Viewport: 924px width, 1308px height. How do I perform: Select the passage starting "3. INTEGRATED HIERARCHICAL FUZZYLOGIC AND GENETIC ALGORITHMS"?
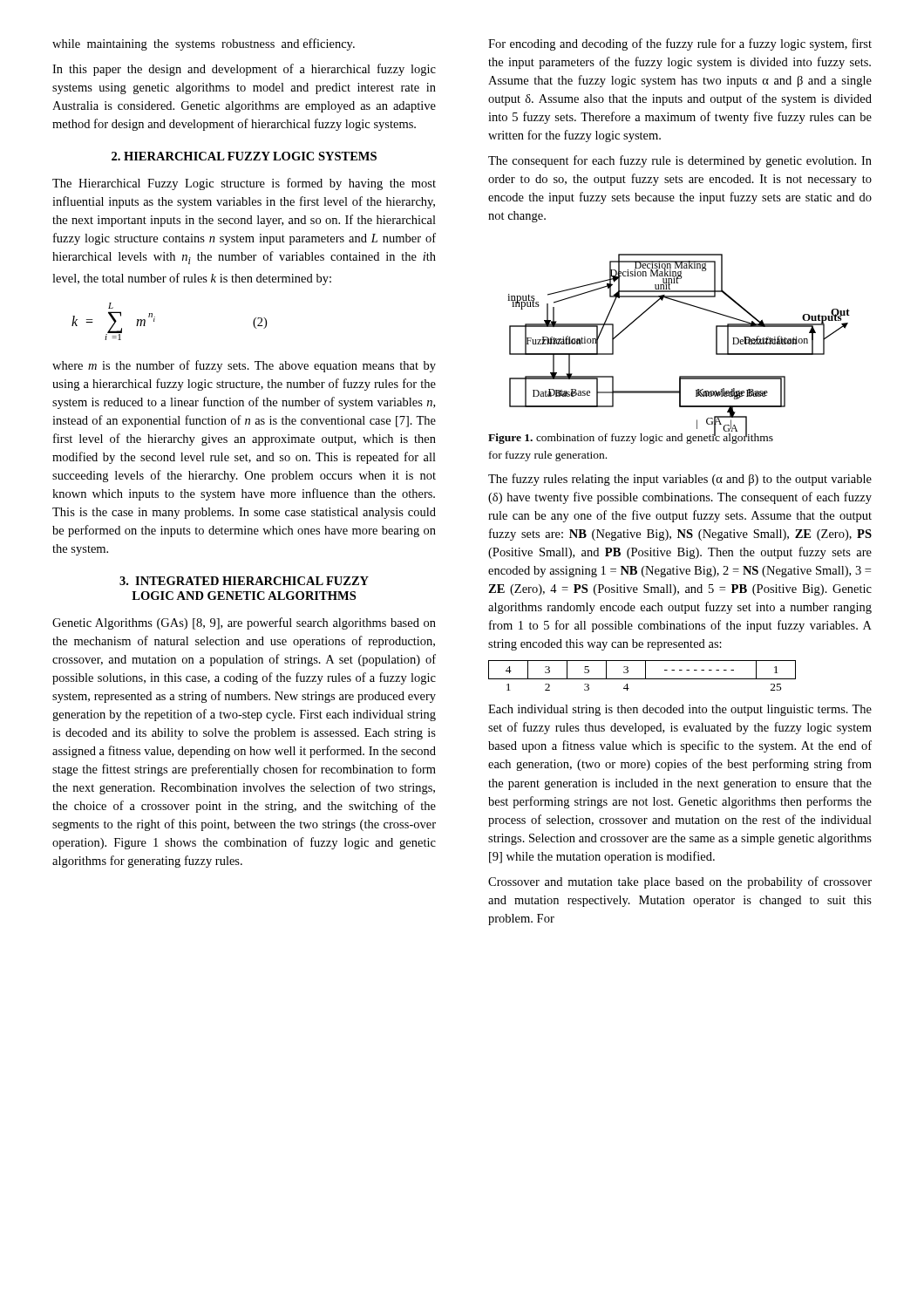244,588
